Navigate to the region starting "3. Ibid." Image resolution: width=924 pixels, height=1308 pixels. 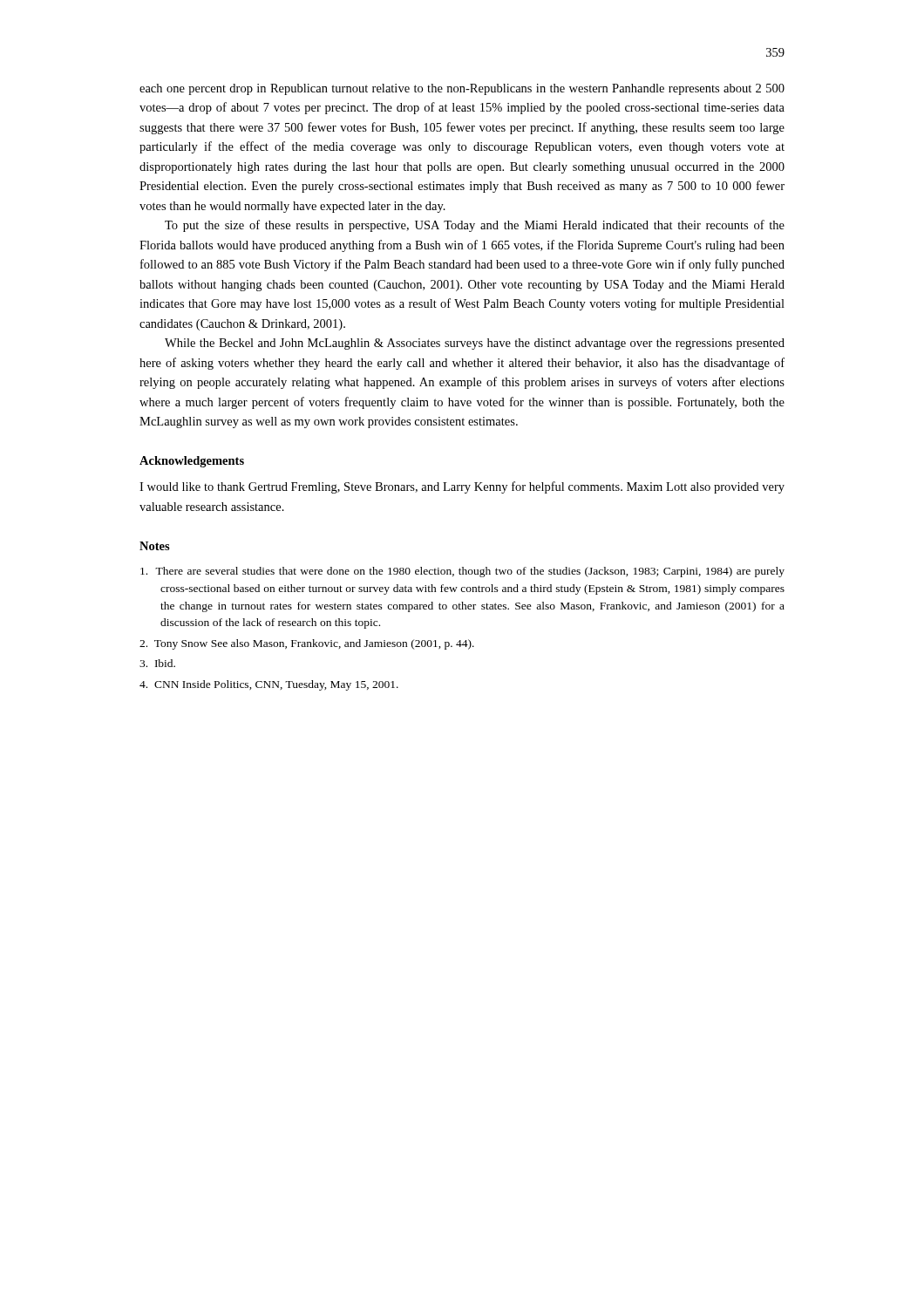(x=158, y=663)
